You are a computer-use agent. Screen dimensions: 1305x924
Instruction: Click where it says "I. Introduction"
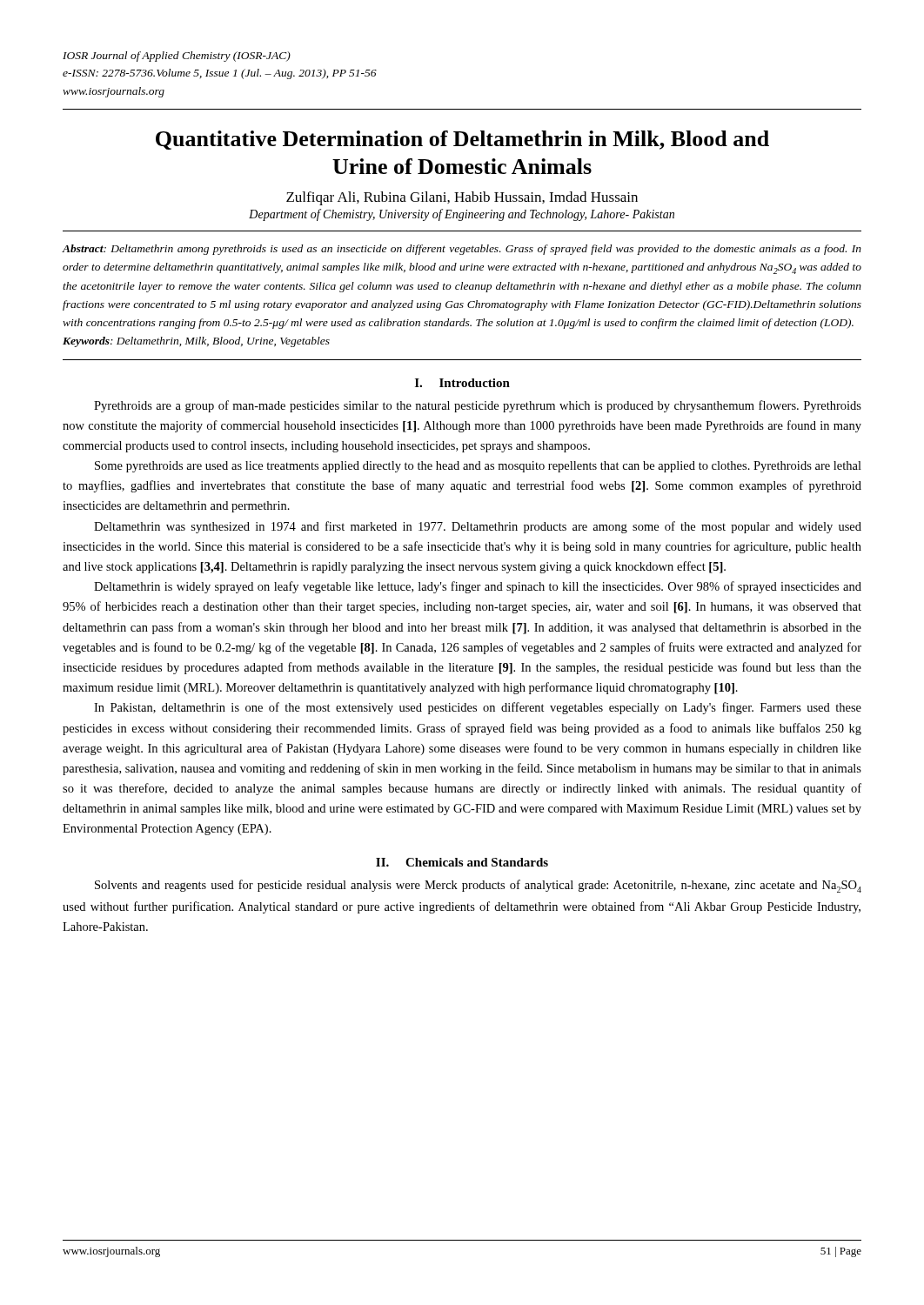(462, 382)
